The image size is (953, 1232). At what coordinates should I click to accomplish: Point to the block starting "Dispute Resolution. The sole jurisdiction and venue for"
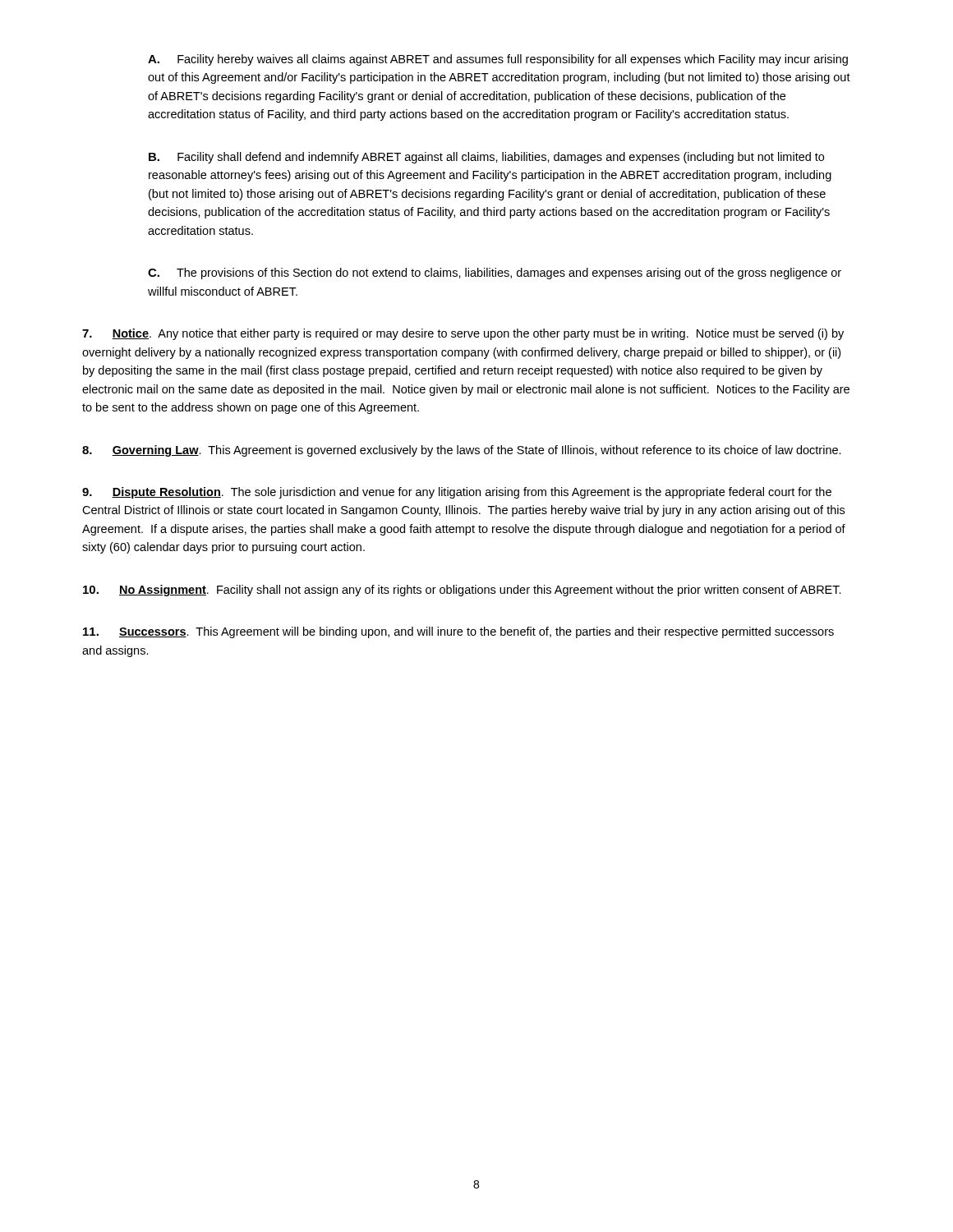click(468, 519)
